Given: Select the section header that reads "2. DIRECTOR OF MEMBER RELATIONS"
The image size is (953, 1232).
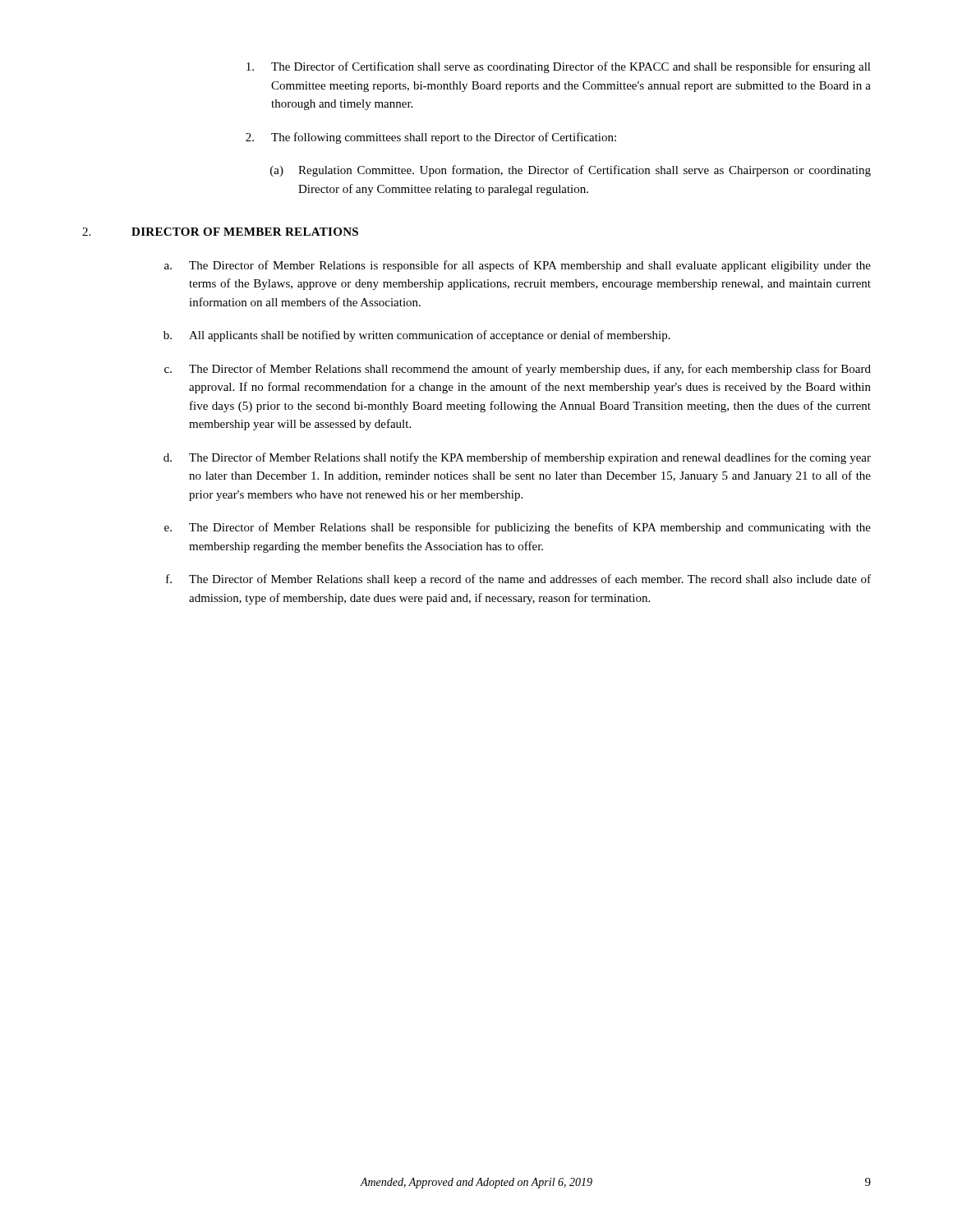Looking at the screenshot, I should pos(221,232).
